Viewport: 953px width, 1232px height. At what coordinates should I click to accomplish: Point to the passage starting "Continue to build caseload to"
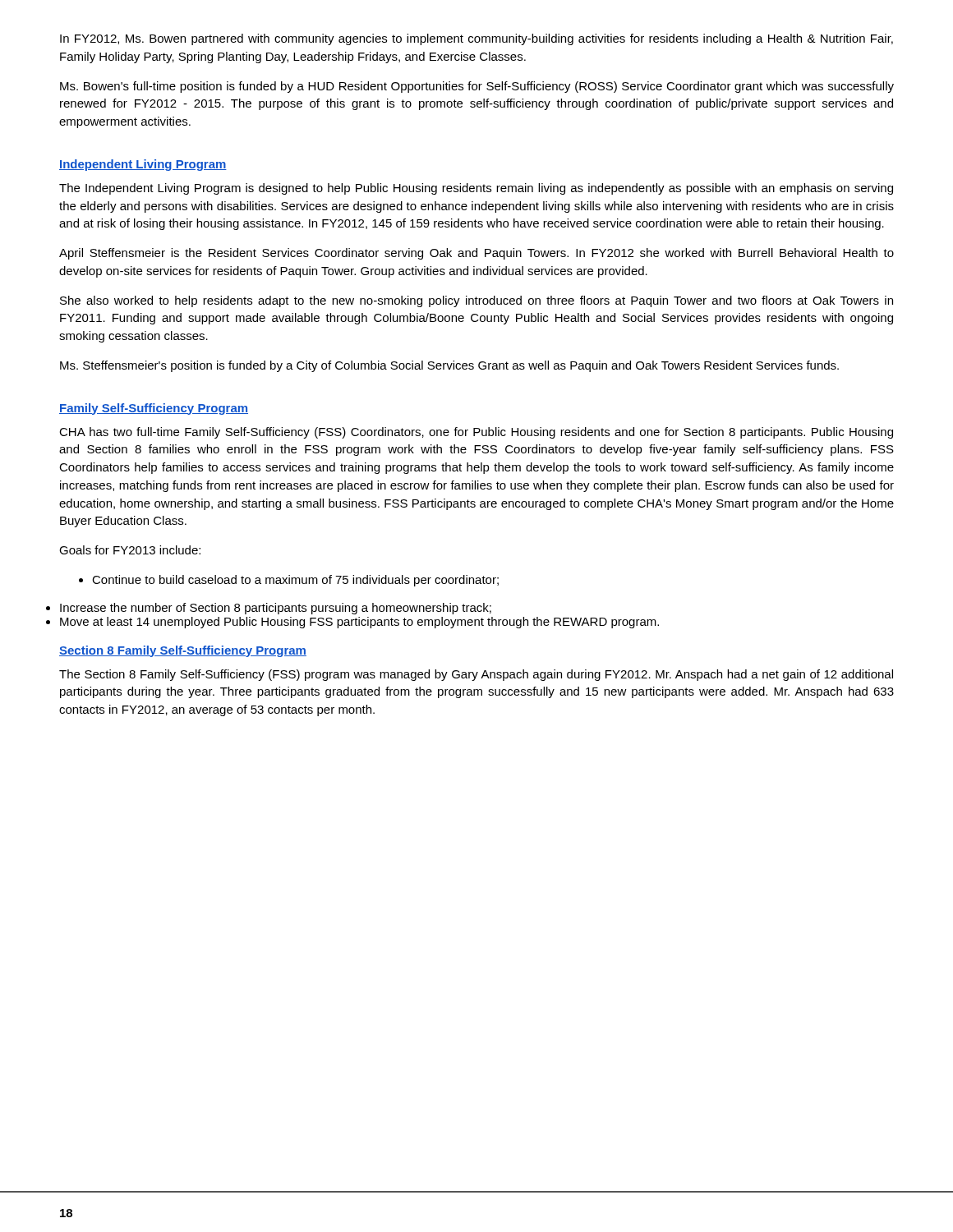[x=476, y=580]
